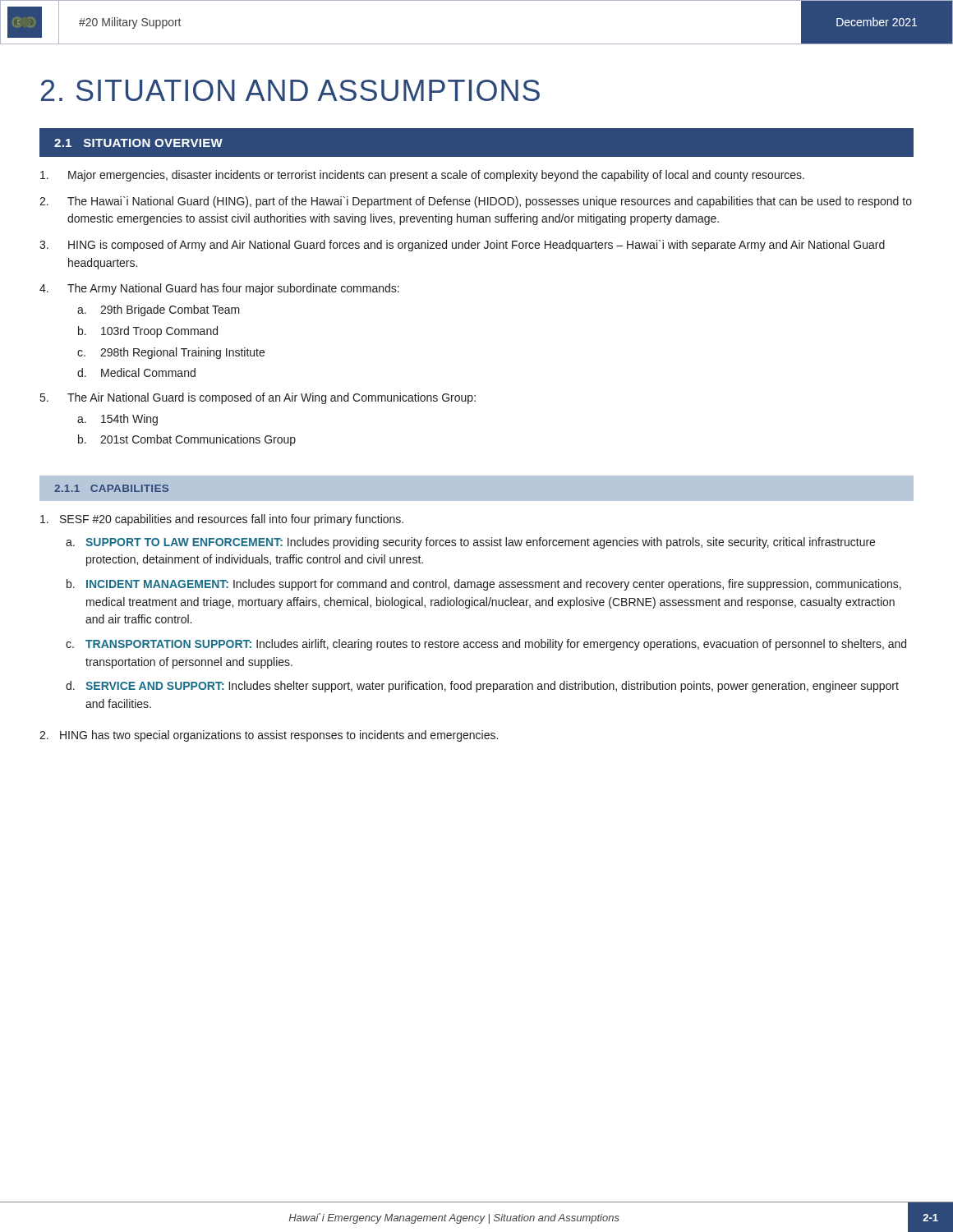
Task: Click on the text starting "b. 103rd Troop Command"
Action: [x=148, y=332]
